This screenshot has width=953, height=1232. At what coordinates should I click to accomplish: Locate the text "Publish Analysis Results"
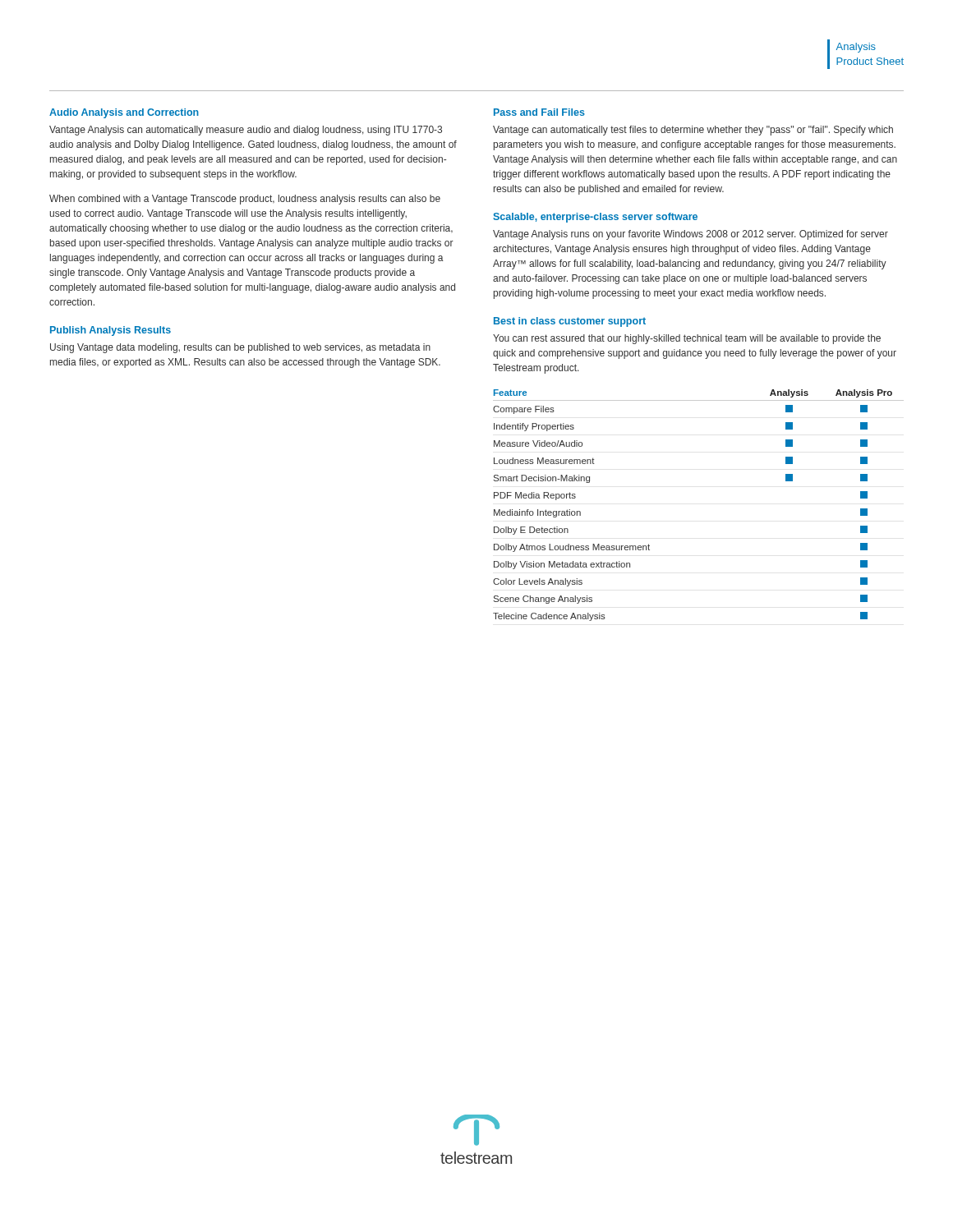coord(110,330)
